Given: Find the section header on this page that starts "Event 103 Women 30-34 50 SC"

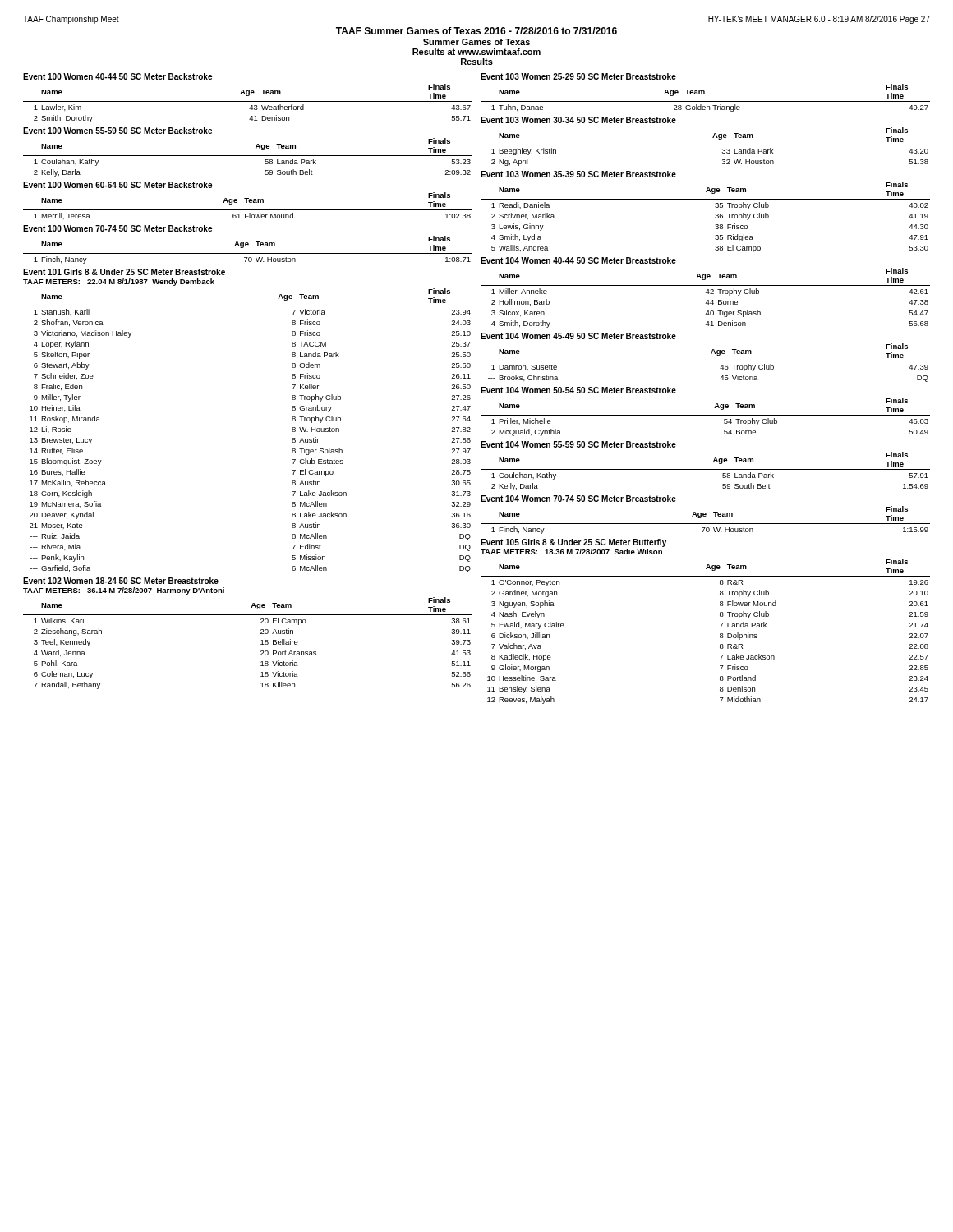Looking at the screenshot, I should coord(705,141).
